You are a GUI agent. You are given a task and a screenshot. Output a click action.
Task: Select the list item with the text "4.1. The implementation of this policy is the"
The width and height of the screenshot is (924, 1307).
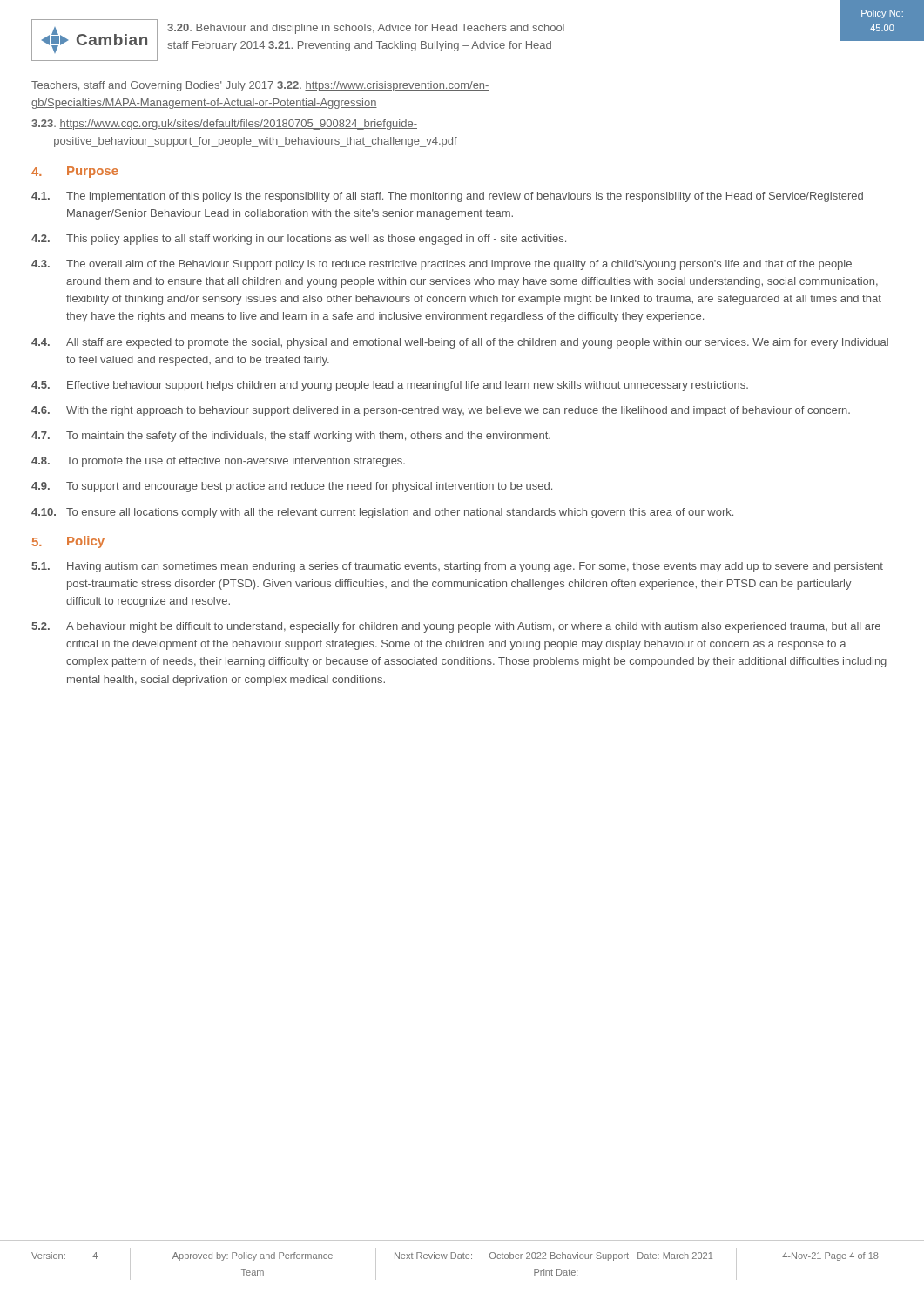(460, 204)
